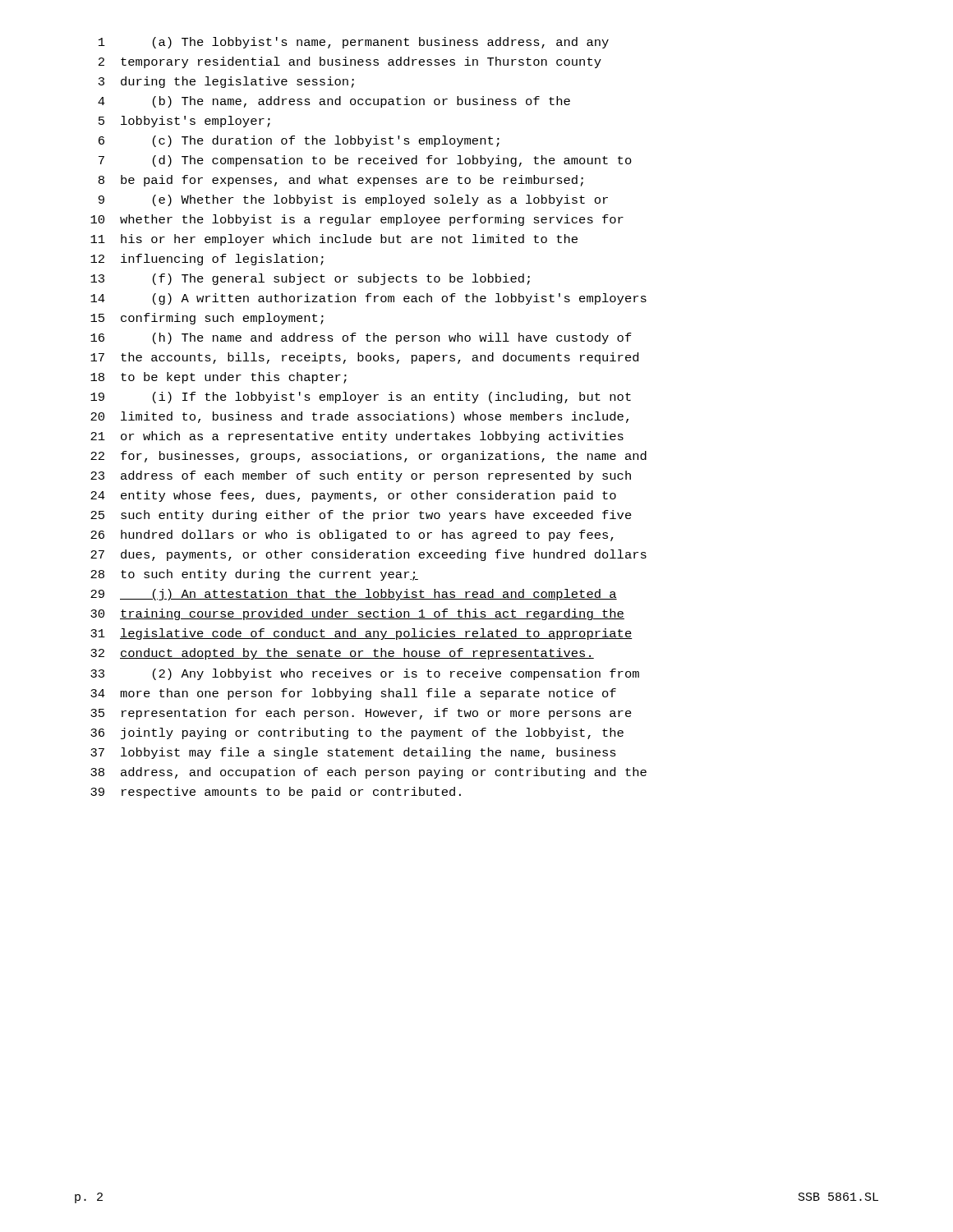Select the list item that reads "9 (e) Whether the lobbyist is employed solely"
Screen dimensions: 1232x953
coord(476,230)
